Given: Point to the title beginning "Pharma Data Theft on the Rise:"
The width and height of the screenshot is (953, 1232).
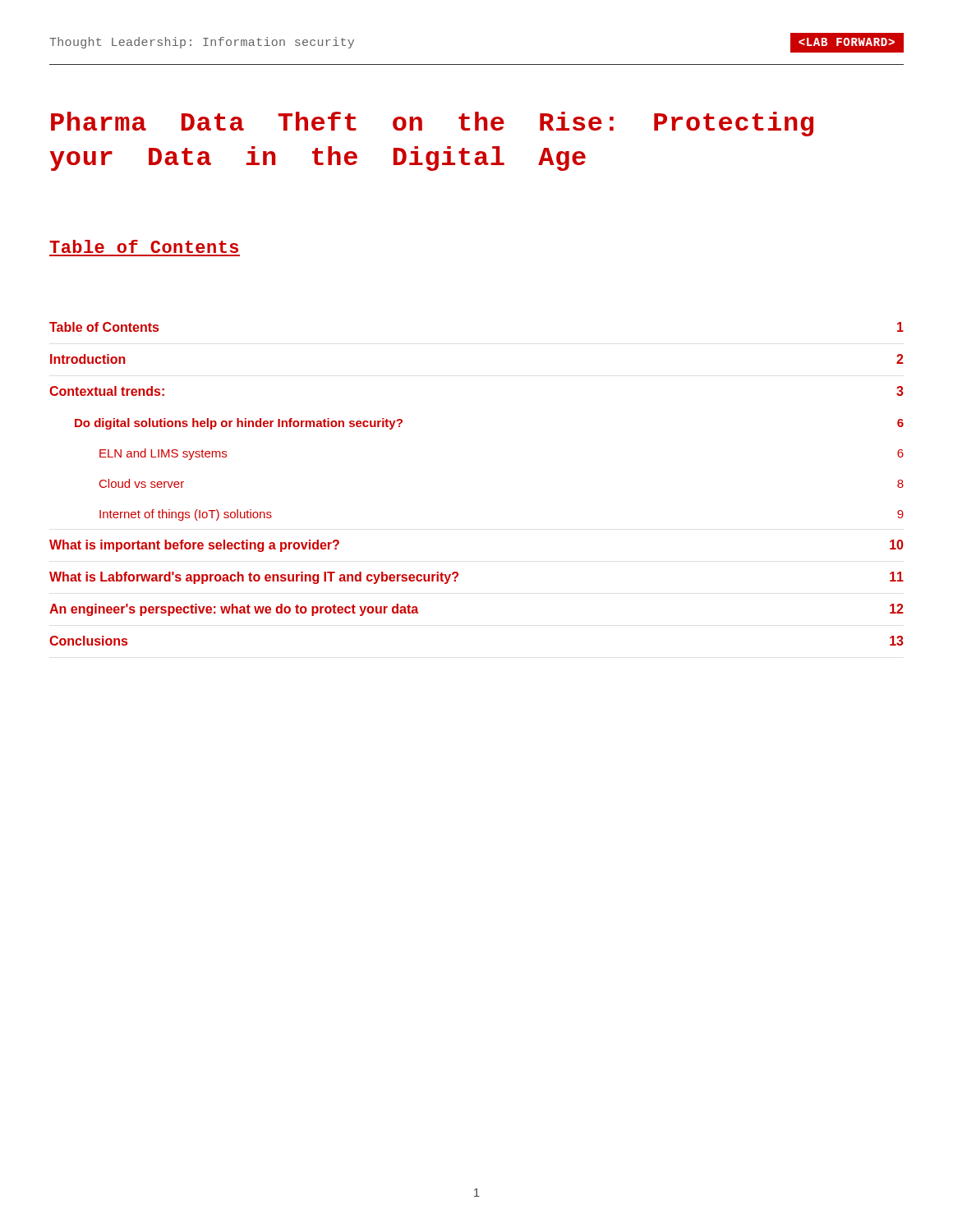Looking at the screenshot, I should (x=476, y=141).
